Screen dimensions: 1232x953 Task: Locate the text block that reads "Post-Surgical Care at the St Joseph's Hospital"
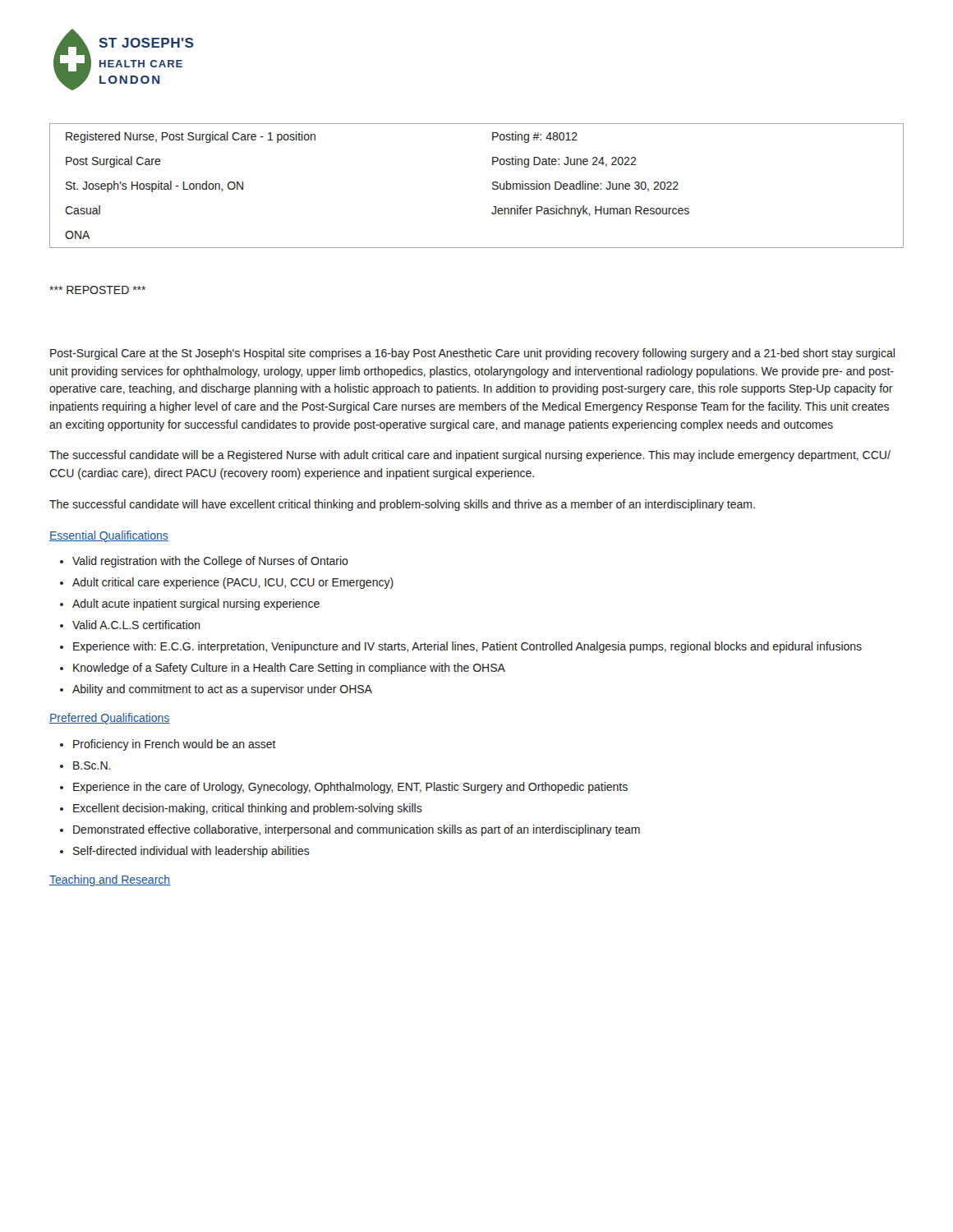tap(472, 389)
